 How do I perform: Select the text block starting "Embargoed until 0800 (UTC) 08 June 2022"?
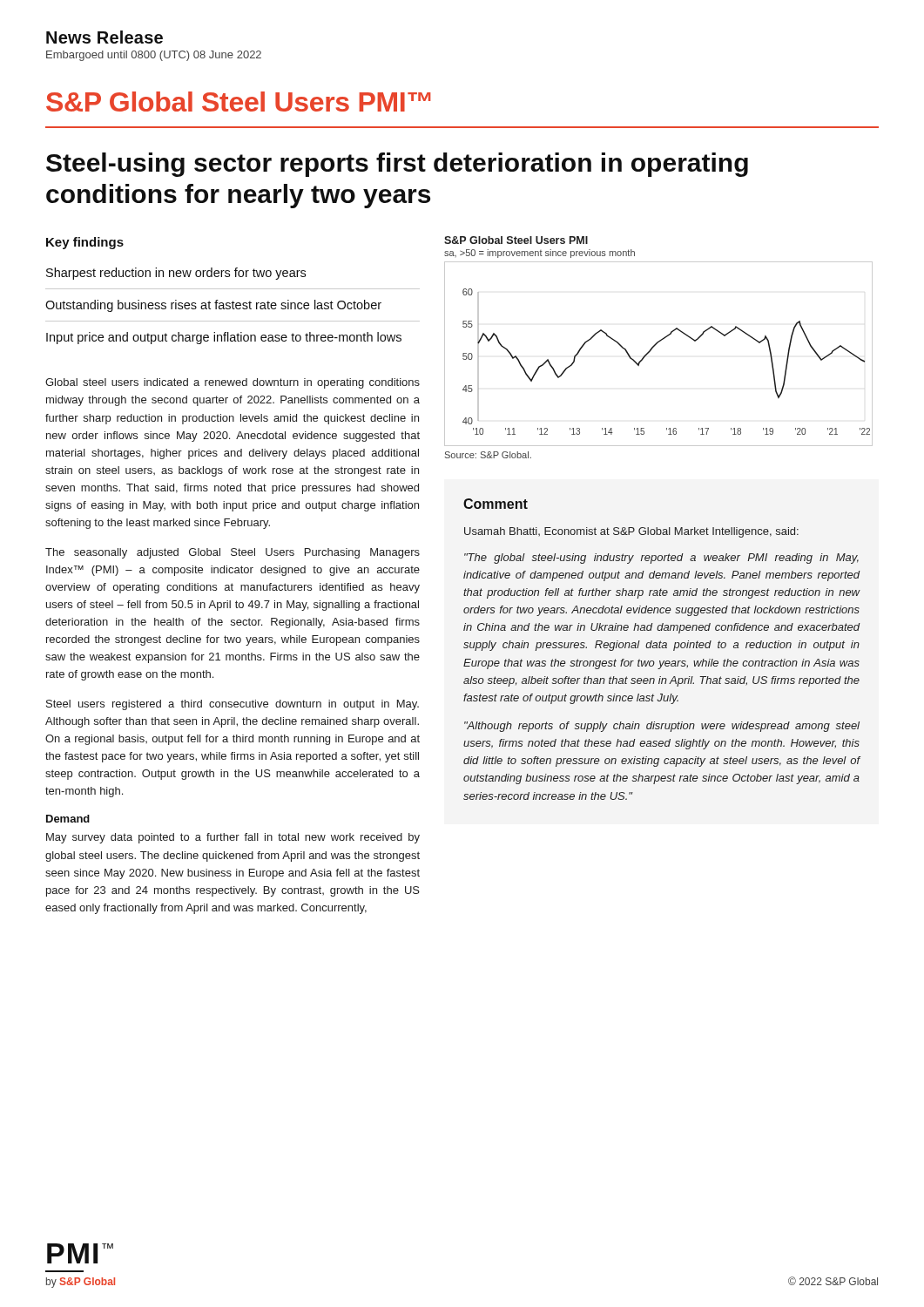coord(154,55)
